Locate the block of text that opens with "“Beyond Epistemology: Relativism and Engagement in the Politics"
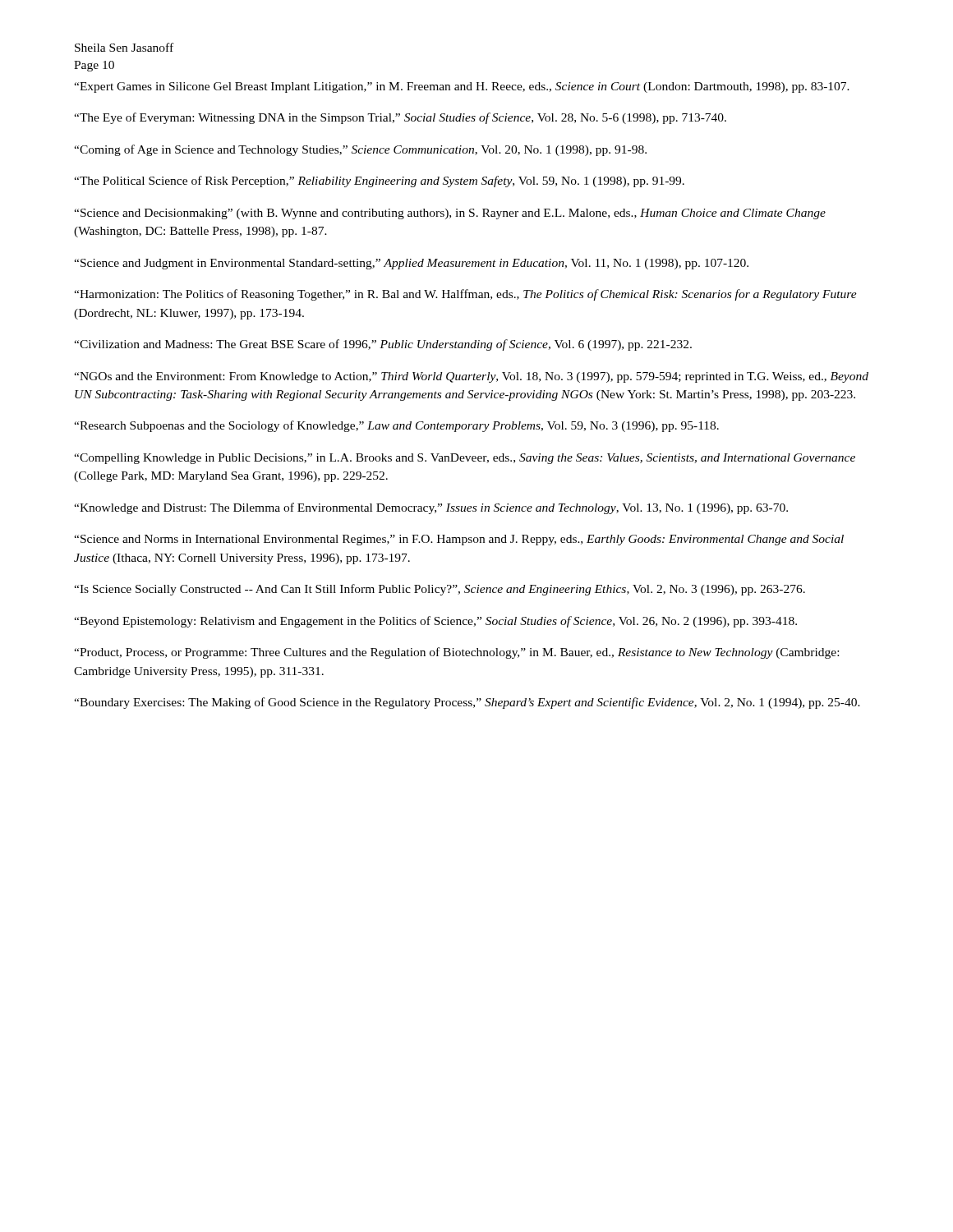953x1232 pixels. (x=436, y=620)
